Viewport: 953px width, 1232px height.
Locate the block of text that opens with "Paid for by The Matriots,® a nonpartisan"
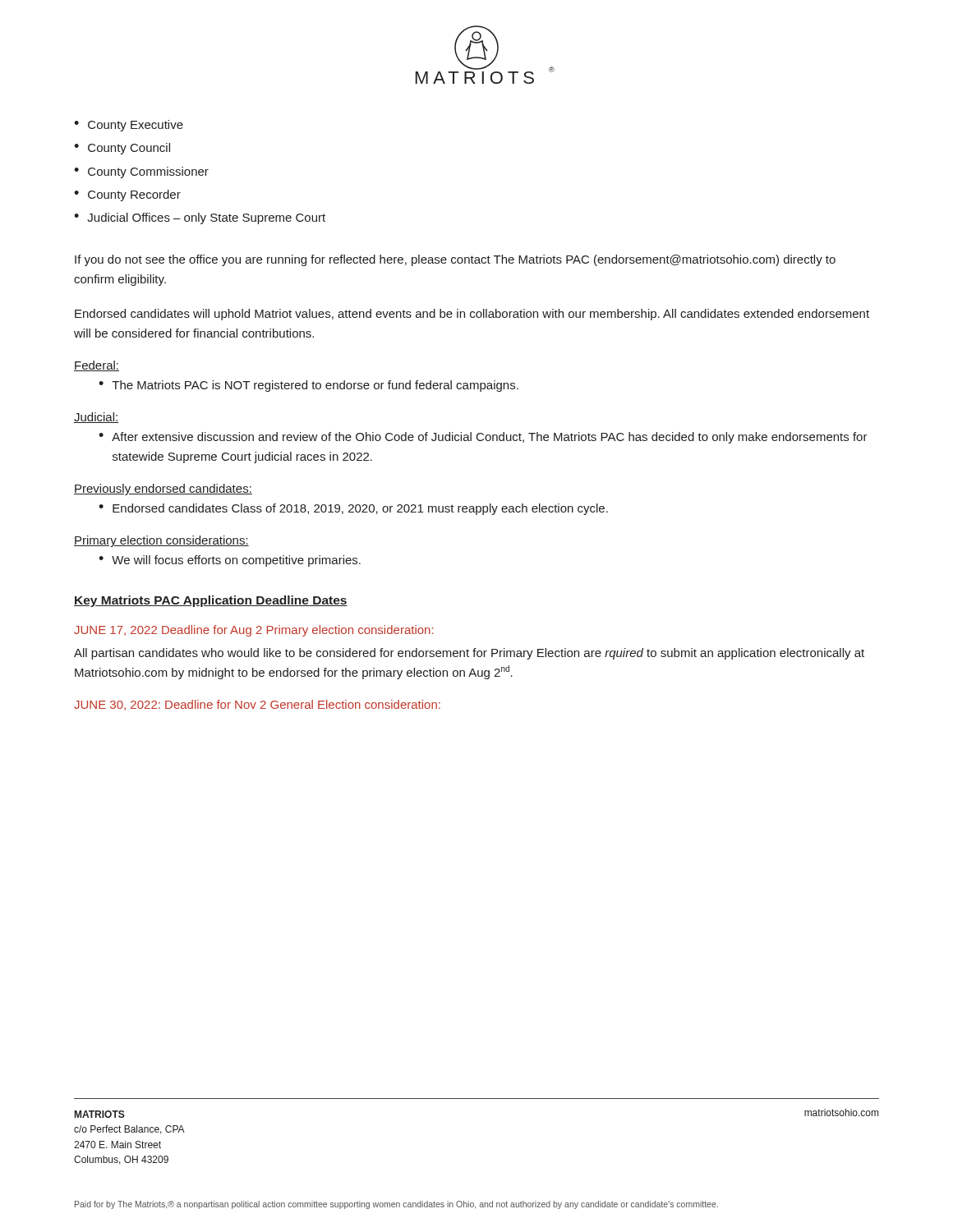pos(396,1204)
